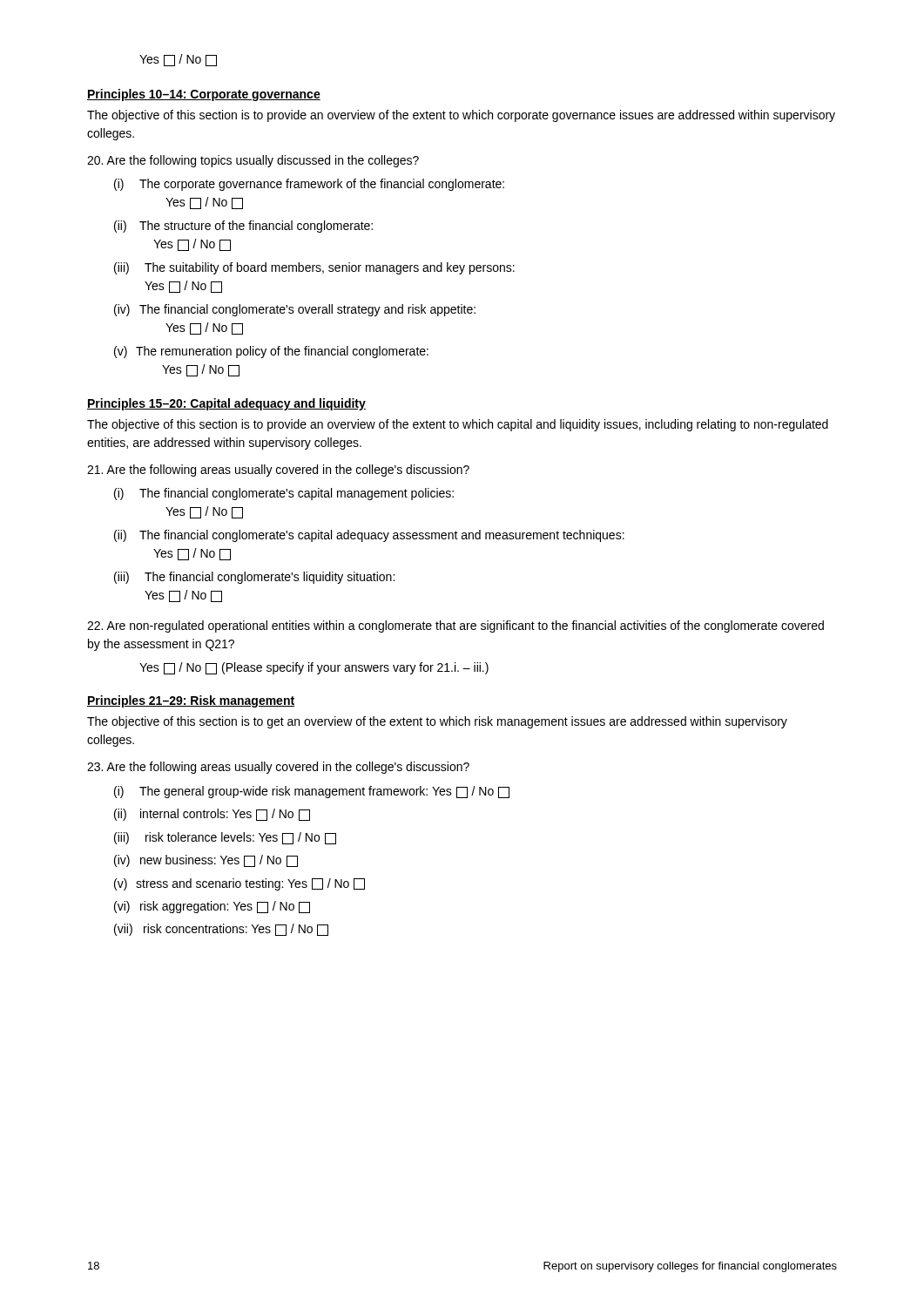Screen dimensions: 1307x924
Task: Point to the region starting "(i) The corporate governance framework"
Action: pos(475,193)
